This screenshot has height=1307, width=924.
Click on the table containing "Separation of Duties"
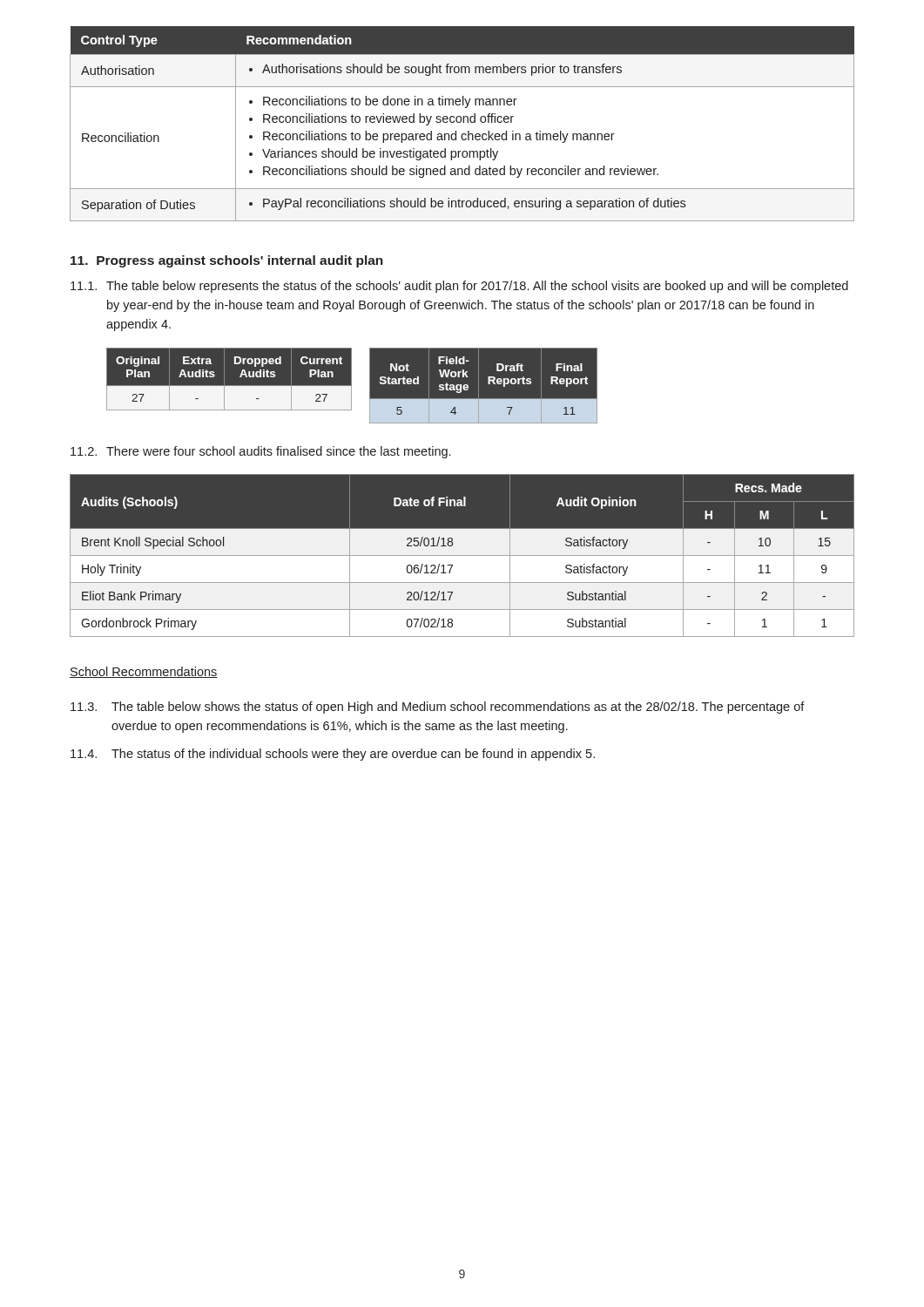(x=462, y=124)
